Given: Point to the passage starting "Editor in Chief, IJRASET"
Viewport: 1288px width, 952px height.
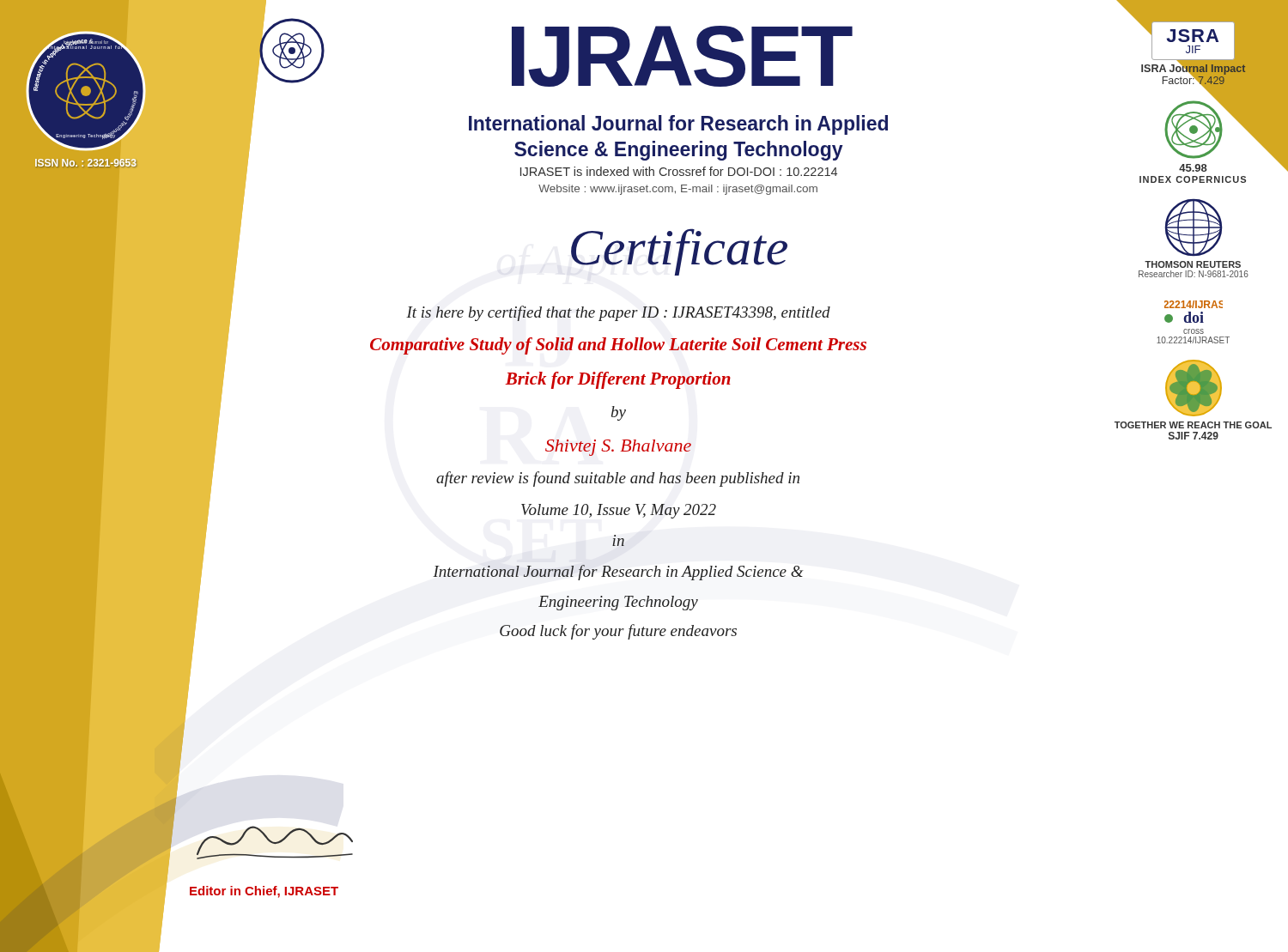Looking at the screenshot, I should coord(264,891).
